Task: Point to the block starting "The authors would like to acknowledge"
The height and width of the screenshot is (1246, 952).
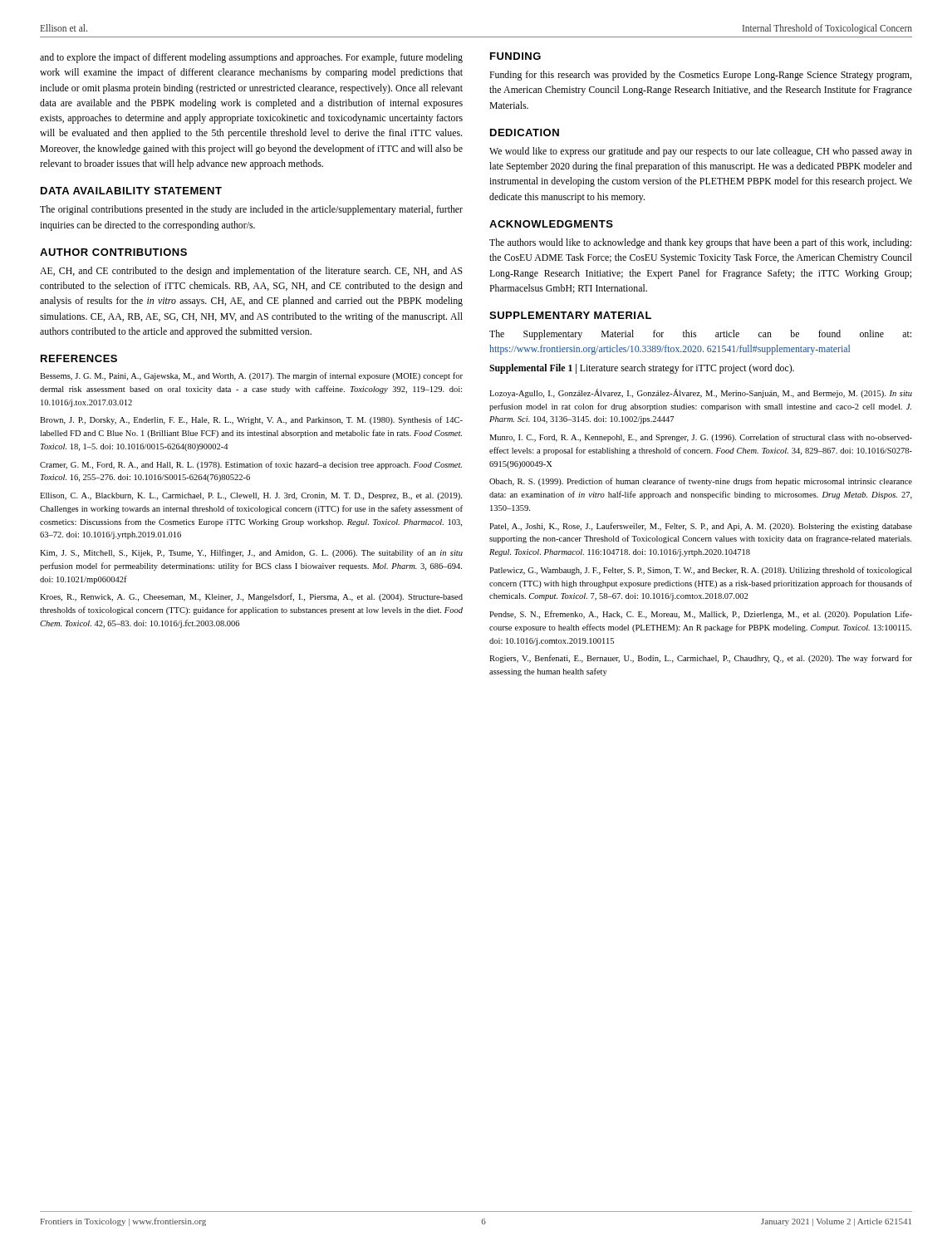Action: point(701,265)
